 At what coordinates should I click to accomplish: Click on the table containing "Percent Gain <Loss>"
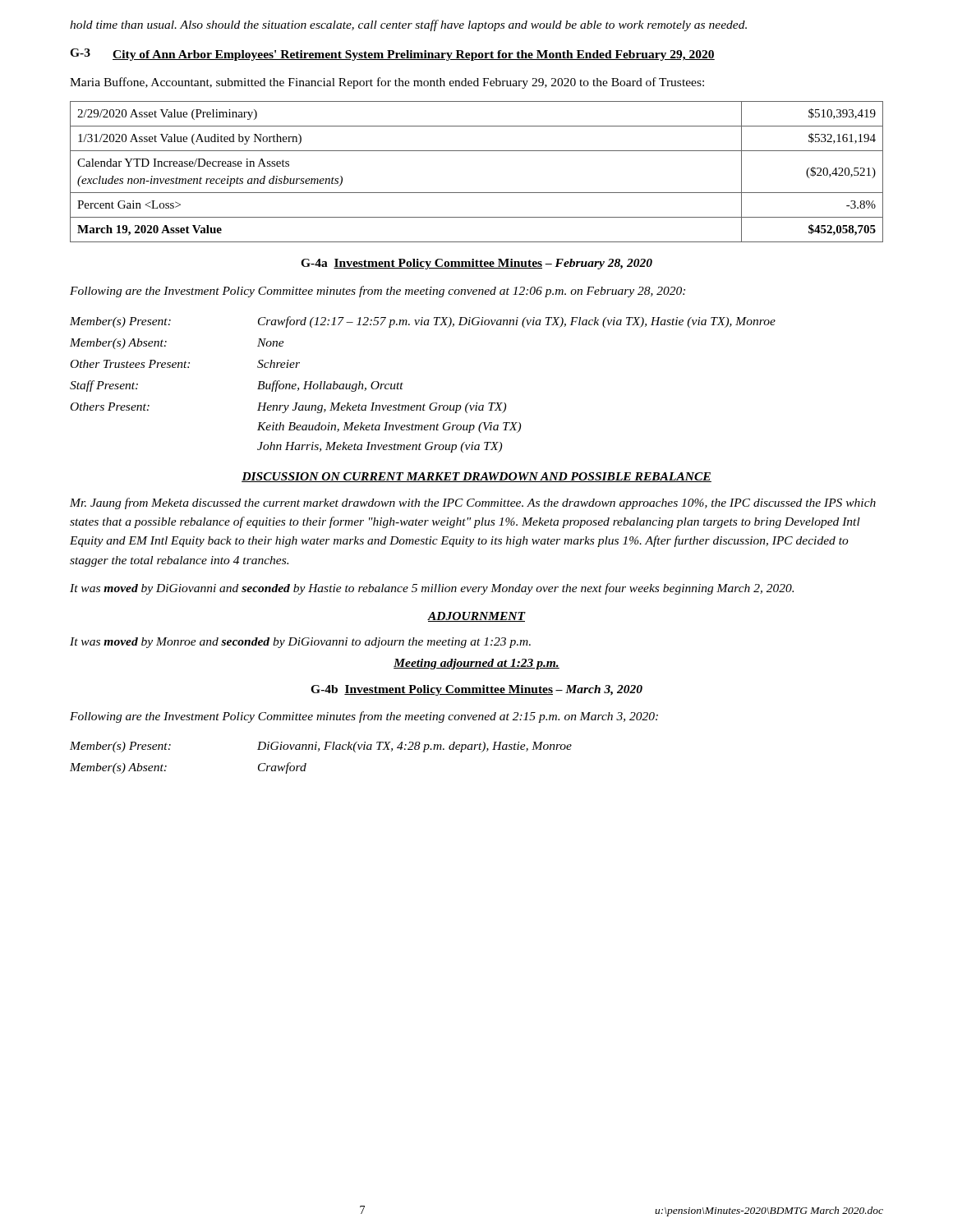coord(476,172)
